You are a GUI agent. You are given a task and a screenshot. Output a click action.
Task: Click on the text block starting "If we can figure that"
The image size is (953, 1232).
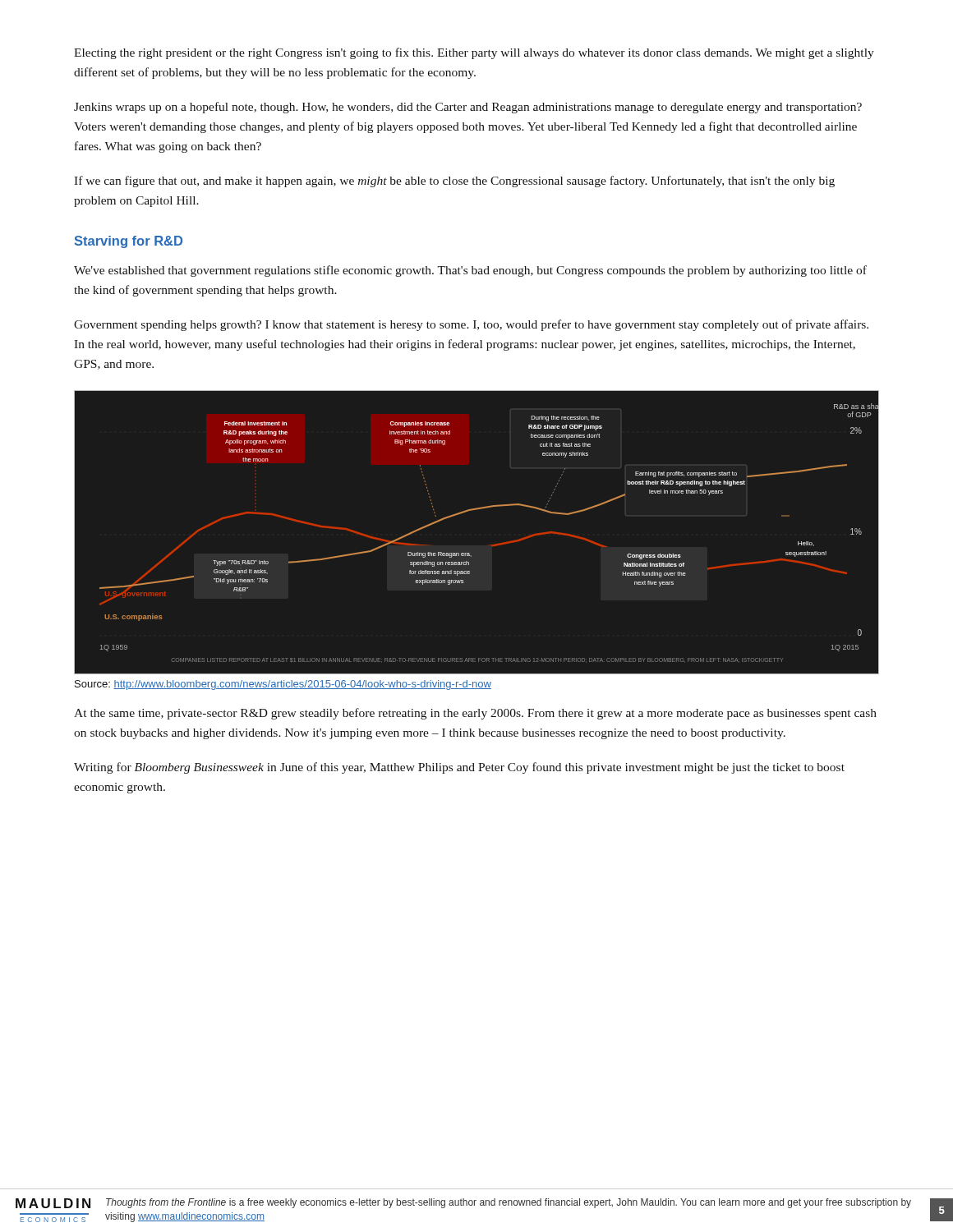click(x=454, y=190)
